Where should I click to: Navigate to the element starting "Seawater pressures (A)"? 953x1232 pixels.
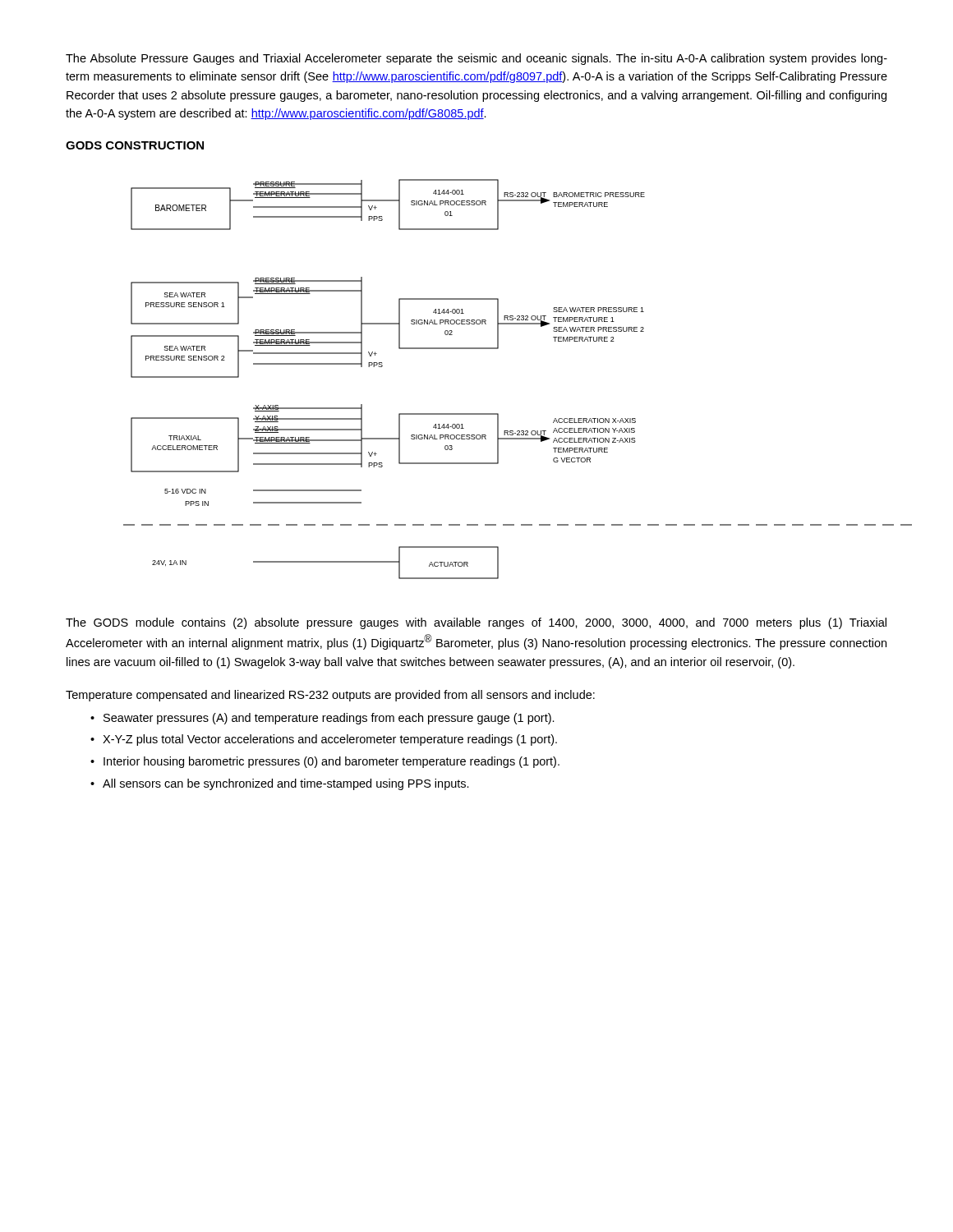tap(329, 718)
